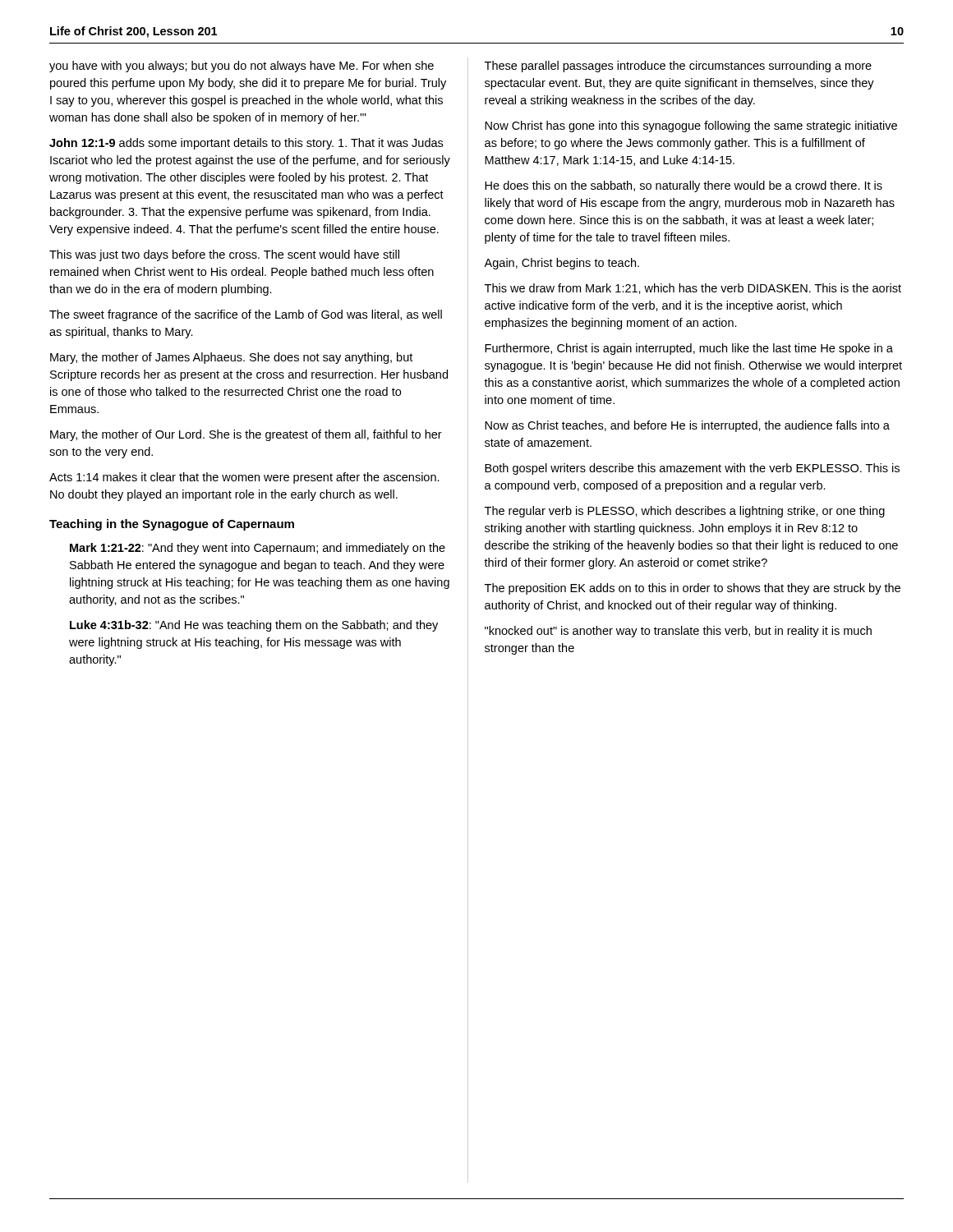Point to the text block starting "Acts 1:14 makes it clear that the women"
Screen dimensions: 1232x953
(250, 487)
